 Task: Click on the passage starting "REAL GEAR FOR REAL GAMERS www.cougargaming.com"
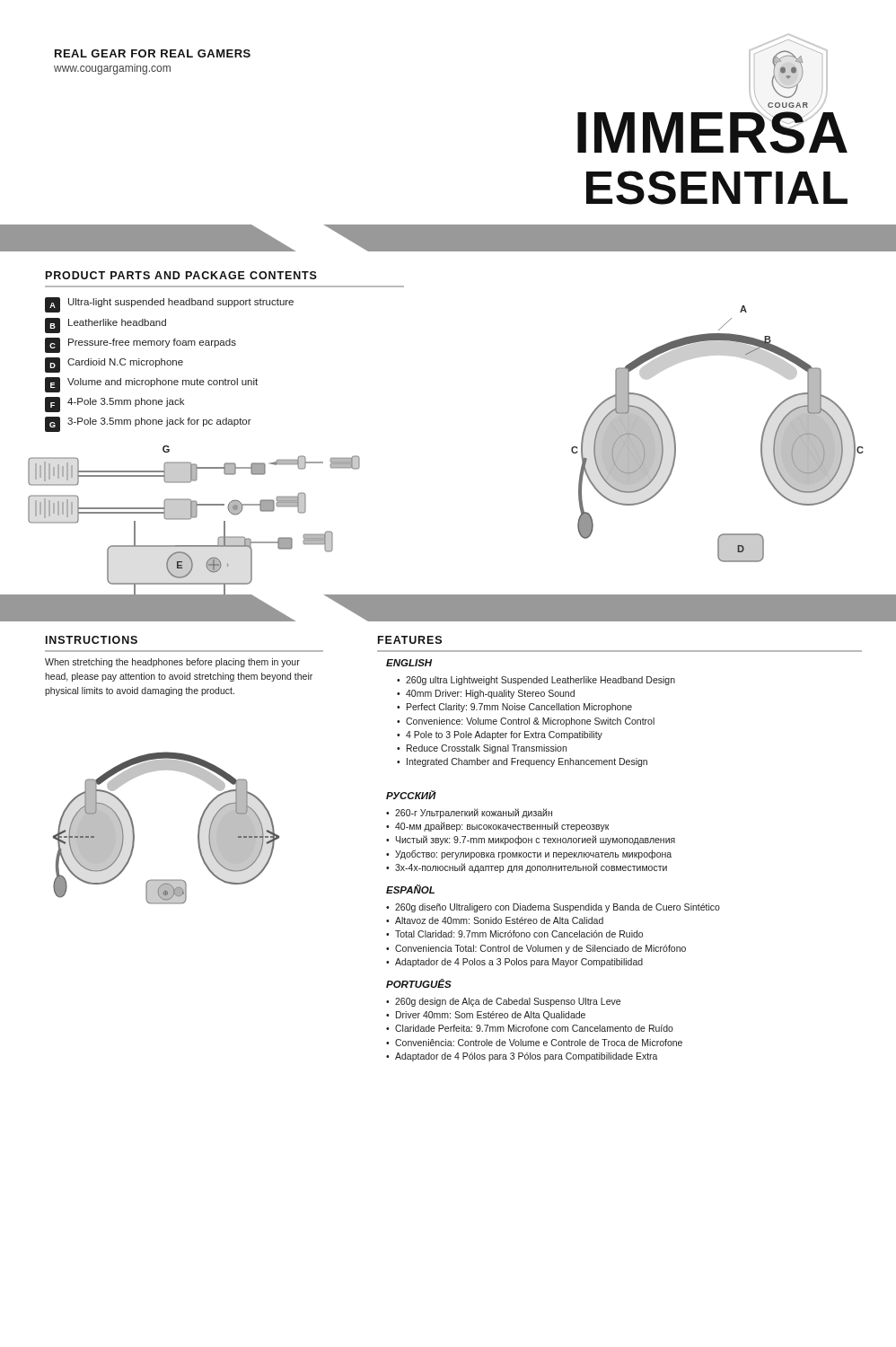coord(224,61)
